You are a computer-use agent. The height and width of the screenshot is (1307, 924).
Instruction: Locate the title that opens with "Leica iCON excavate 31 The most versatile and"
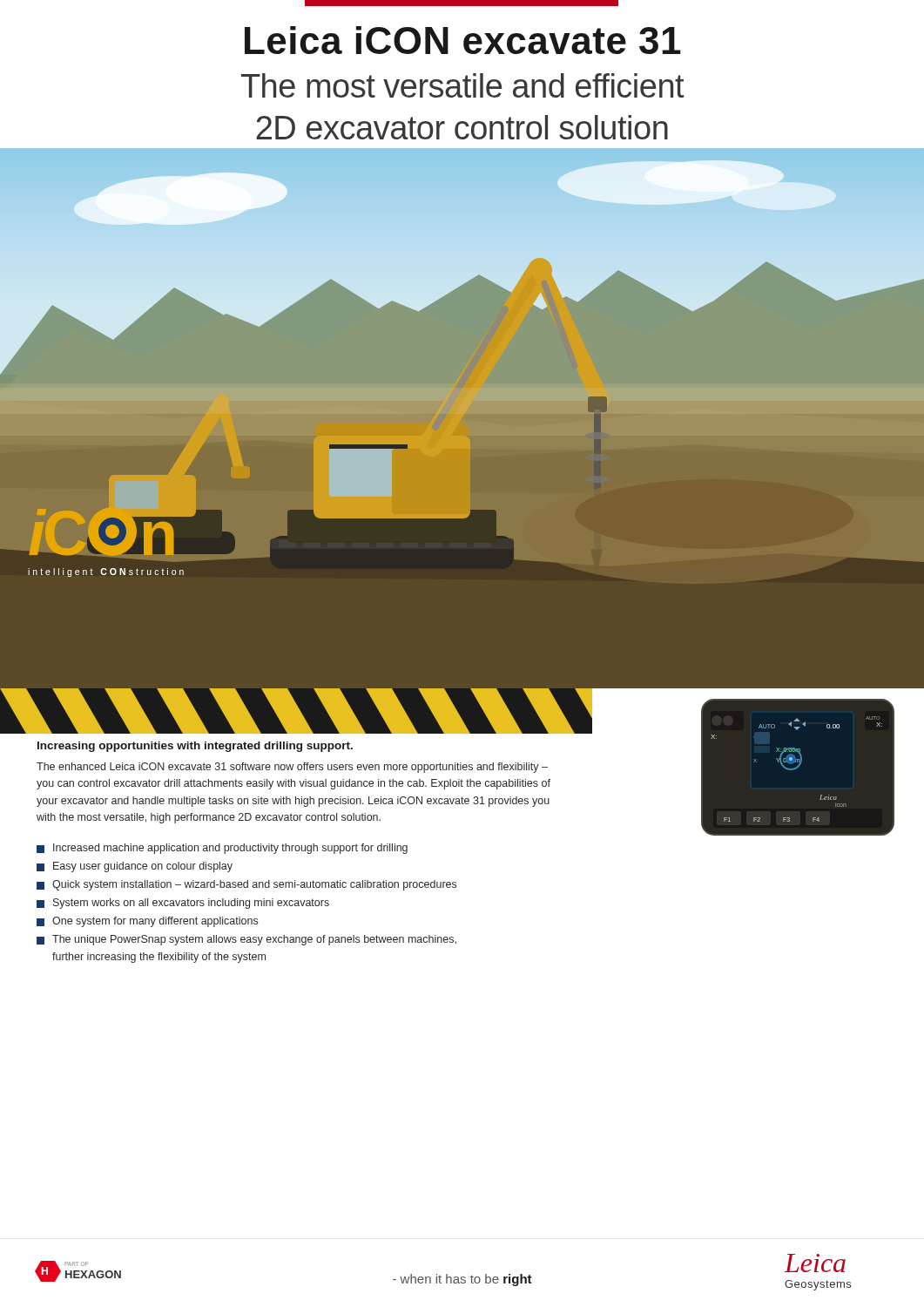[x=462, y=84]
